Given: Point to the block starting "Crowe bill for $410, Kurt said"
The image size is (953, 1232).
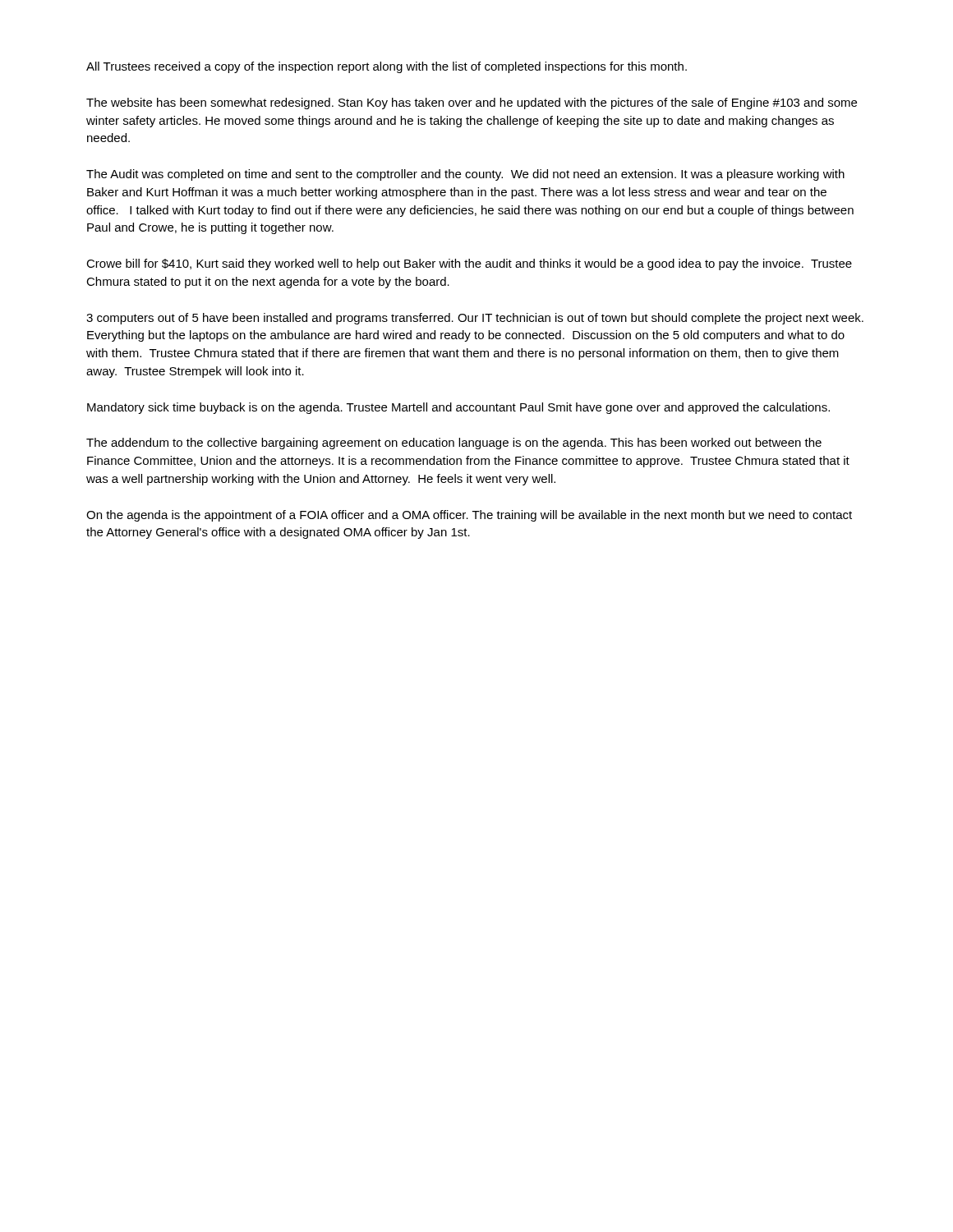Looking at the screenshot, I should [469, 272].
